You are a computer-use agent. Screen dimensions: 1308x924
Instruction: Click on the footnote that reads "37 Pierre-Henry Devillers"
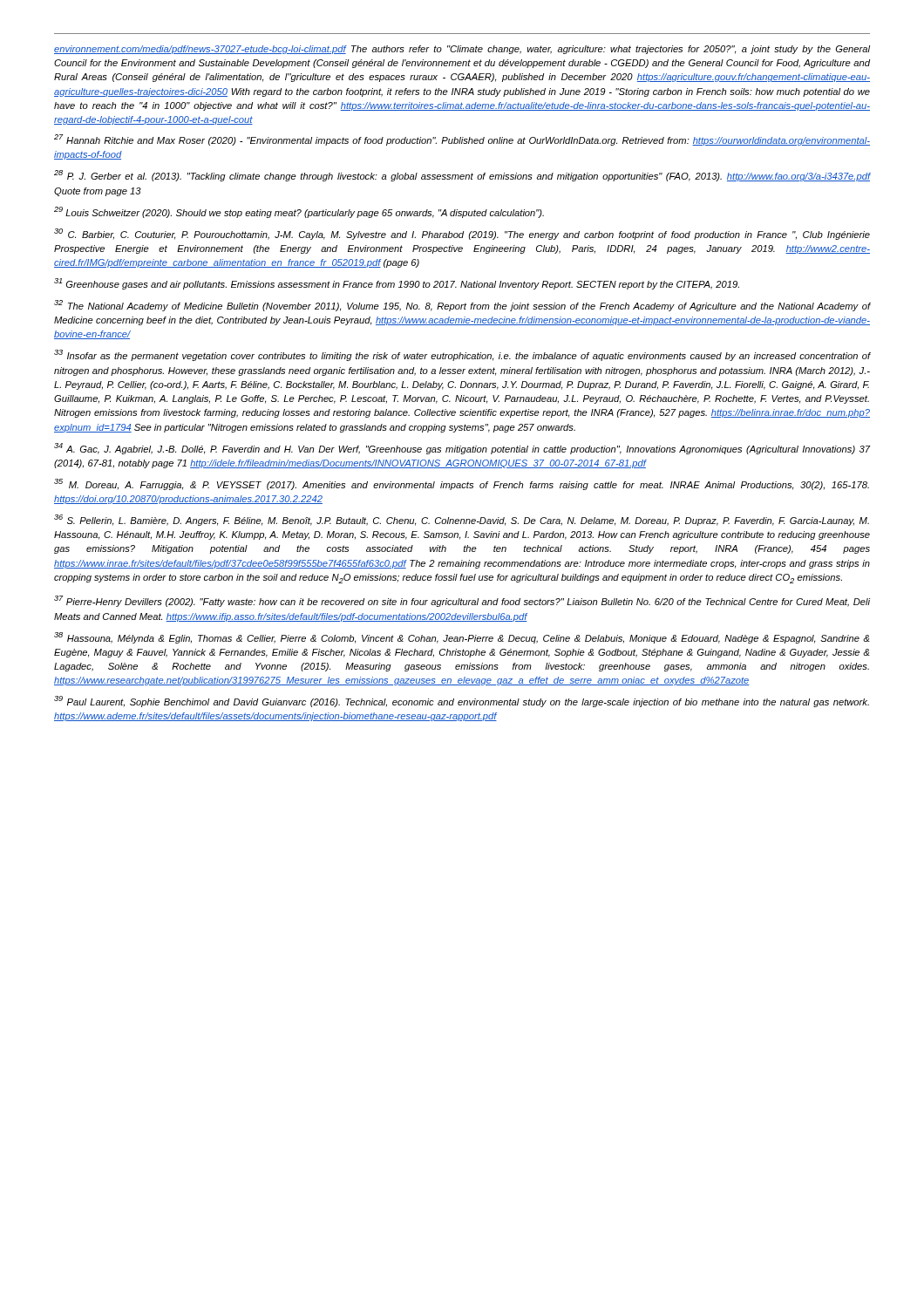click(462, 608)
